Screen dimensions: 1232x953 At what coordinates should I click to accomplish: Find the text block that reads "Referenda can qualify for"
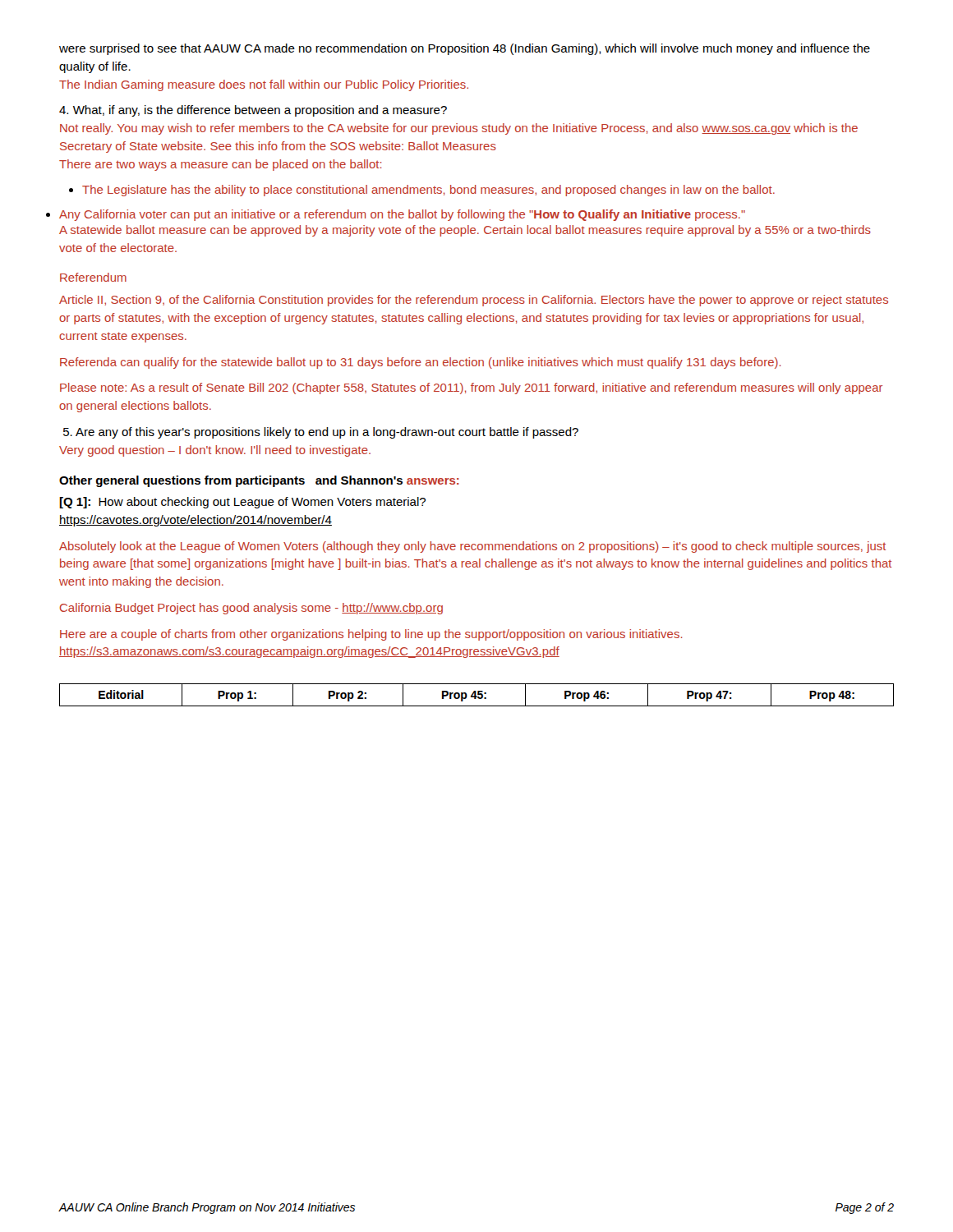point(476,362)
